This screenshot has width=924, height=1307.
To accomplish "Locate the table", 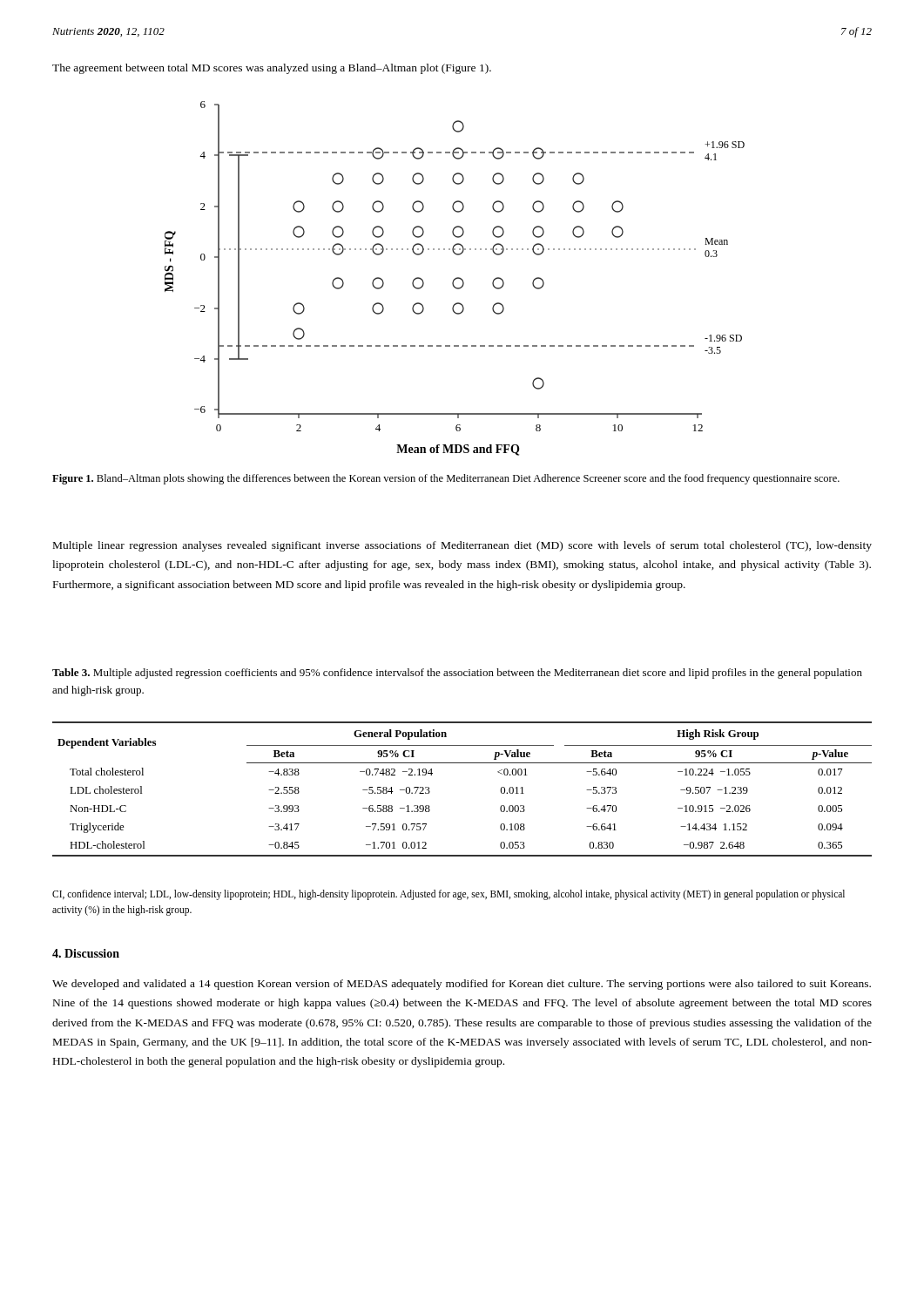I will tap(462, 789).
